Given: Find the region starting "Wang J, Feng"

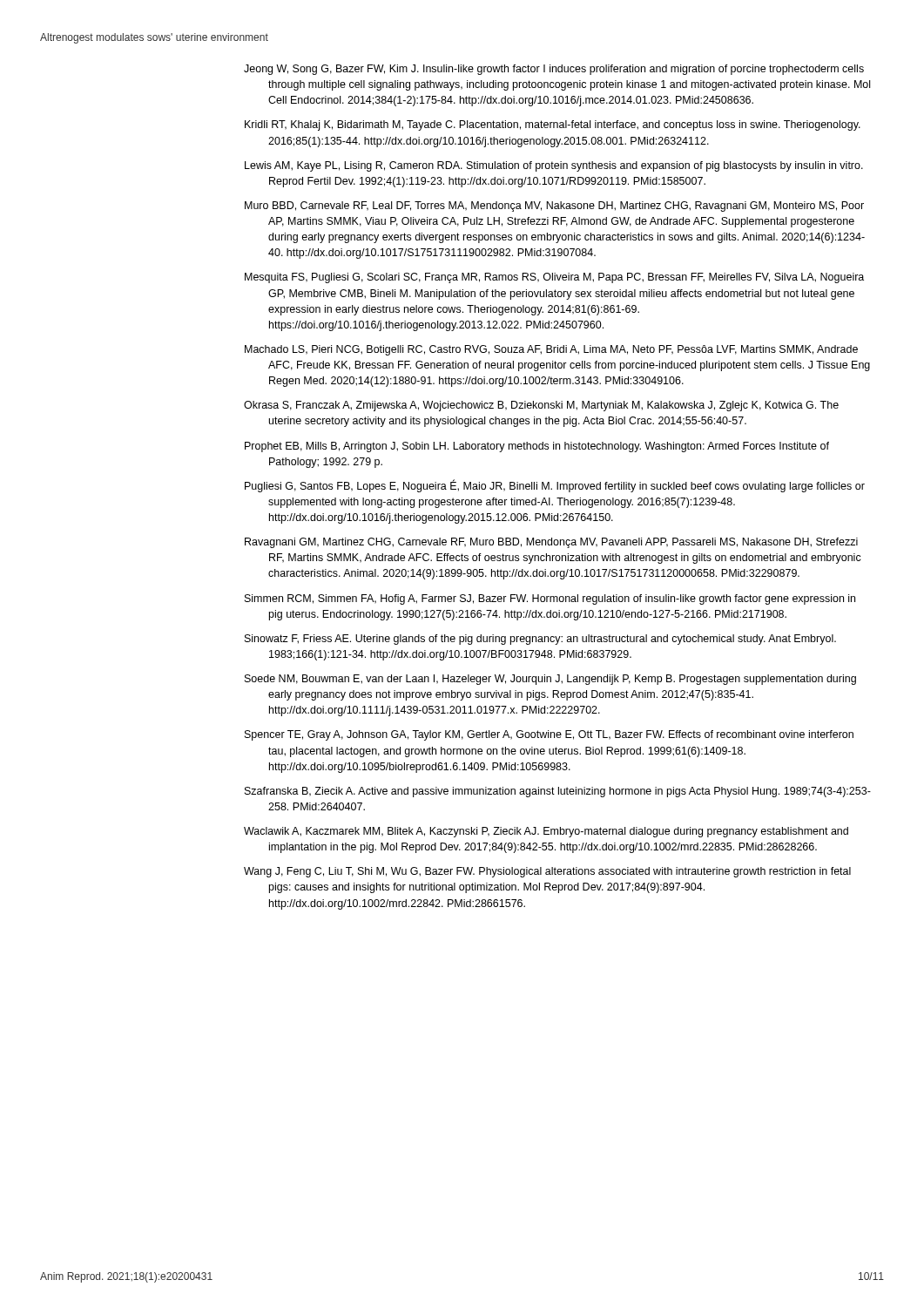Looking at the screenshot, I should tap(547, 887).
